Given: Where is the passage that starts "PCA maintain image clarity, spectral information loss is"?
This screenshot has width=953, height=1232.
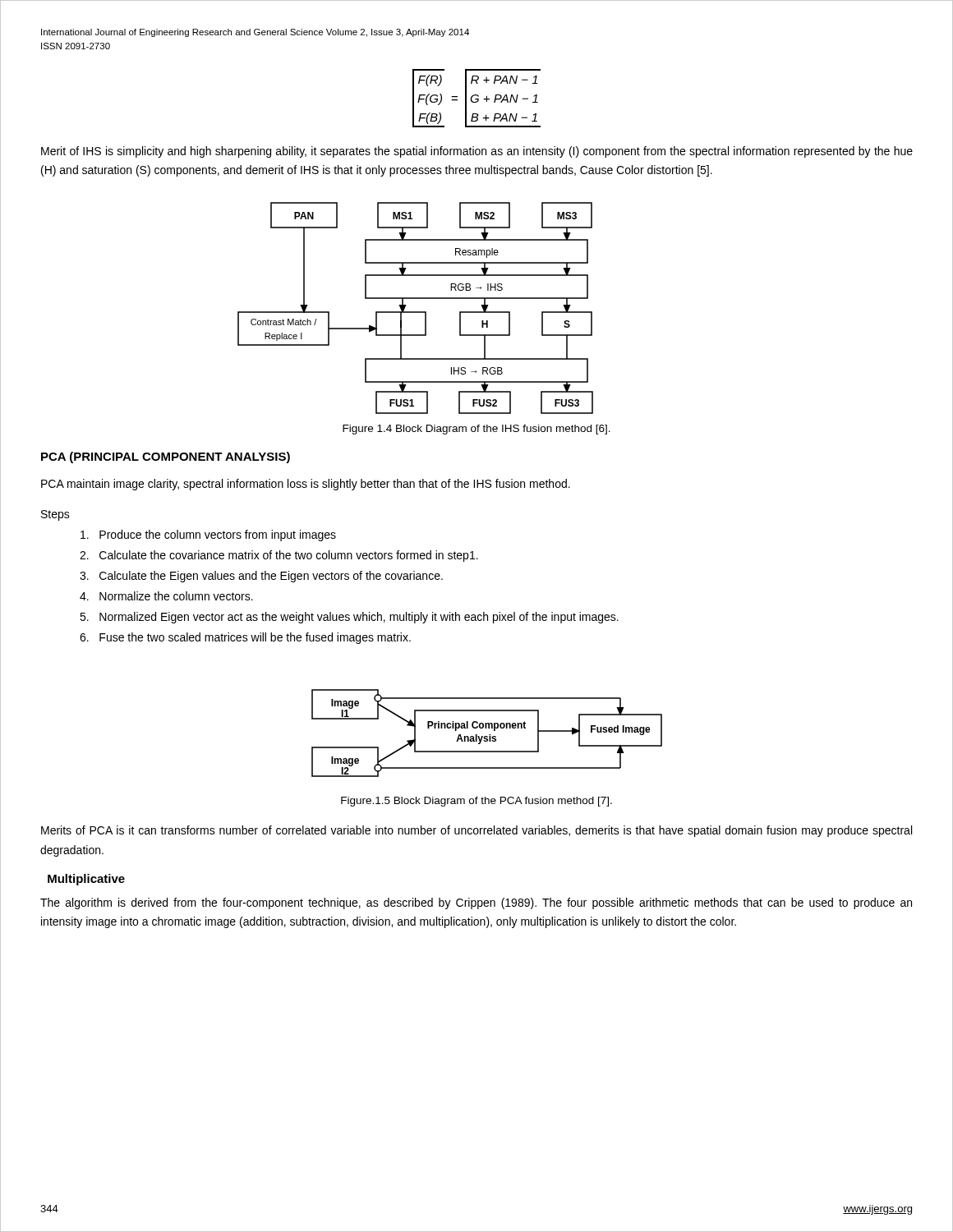Looking at the screenshot, I should [305, 483].
